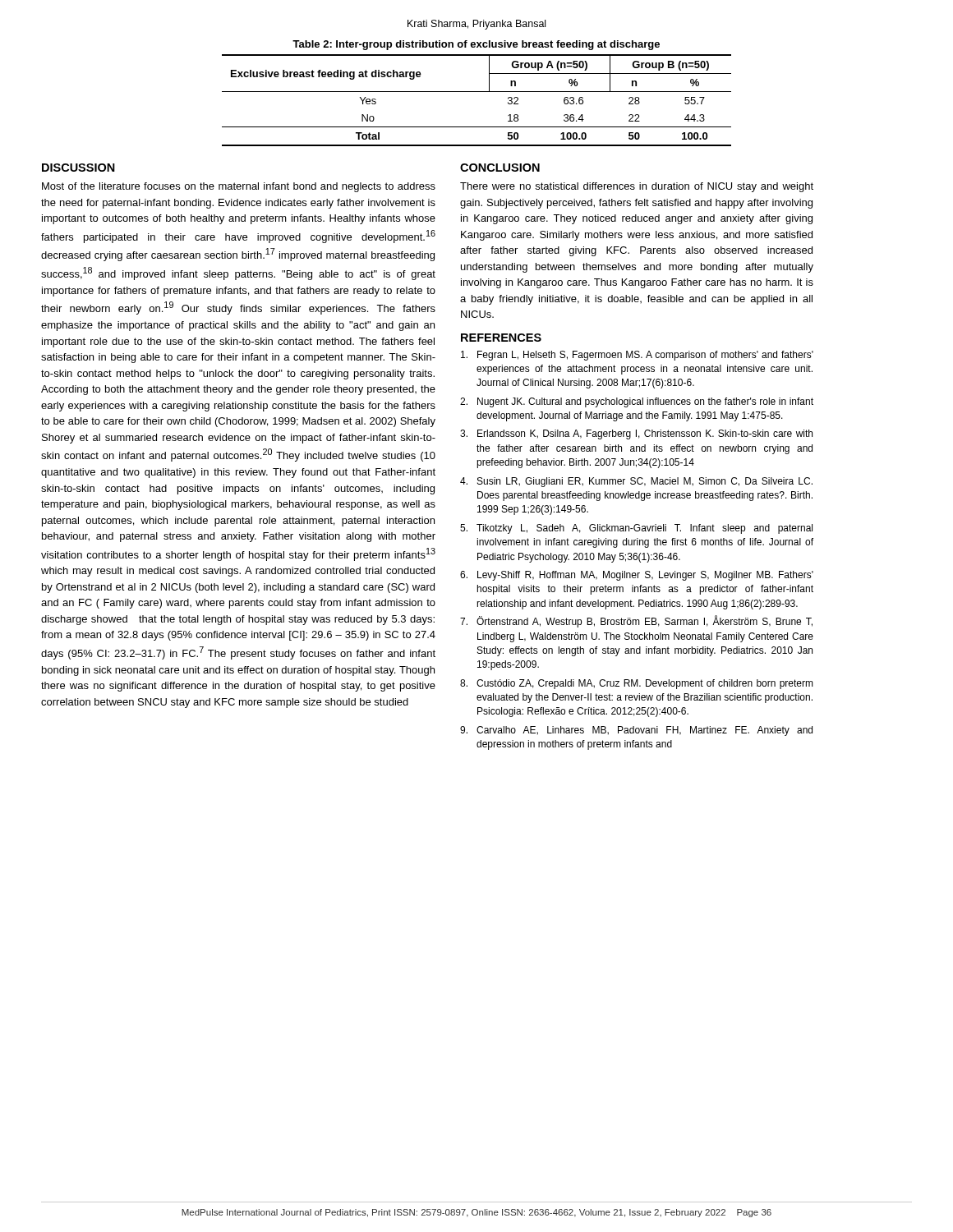Select the list item that reads "6. Levy-Shiff R, Hoffman MA,"
953x1232 pixels.
tap(637, 590)
